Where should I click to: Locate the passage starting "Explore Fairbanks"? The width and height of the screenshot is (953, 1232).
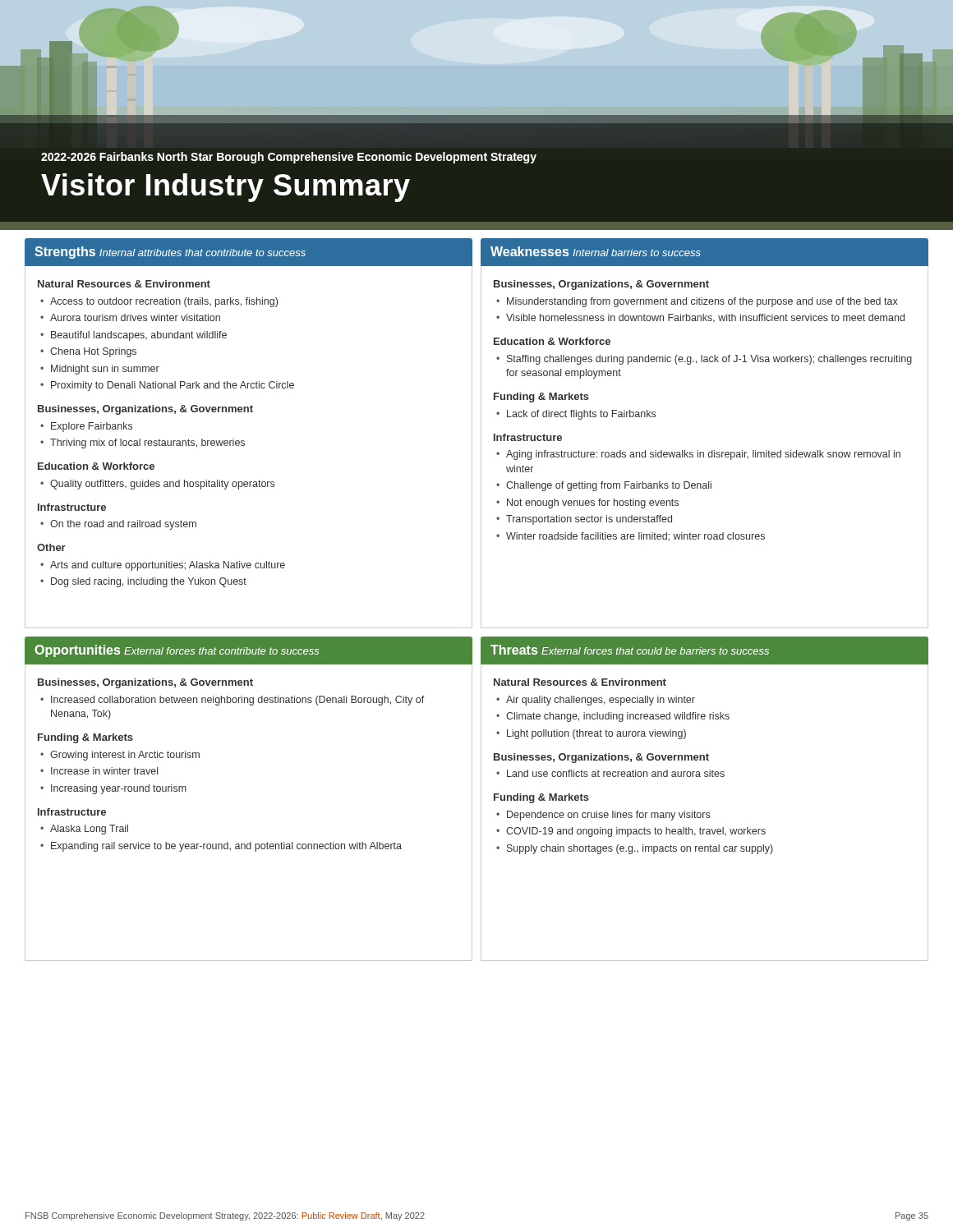(91, 426)
